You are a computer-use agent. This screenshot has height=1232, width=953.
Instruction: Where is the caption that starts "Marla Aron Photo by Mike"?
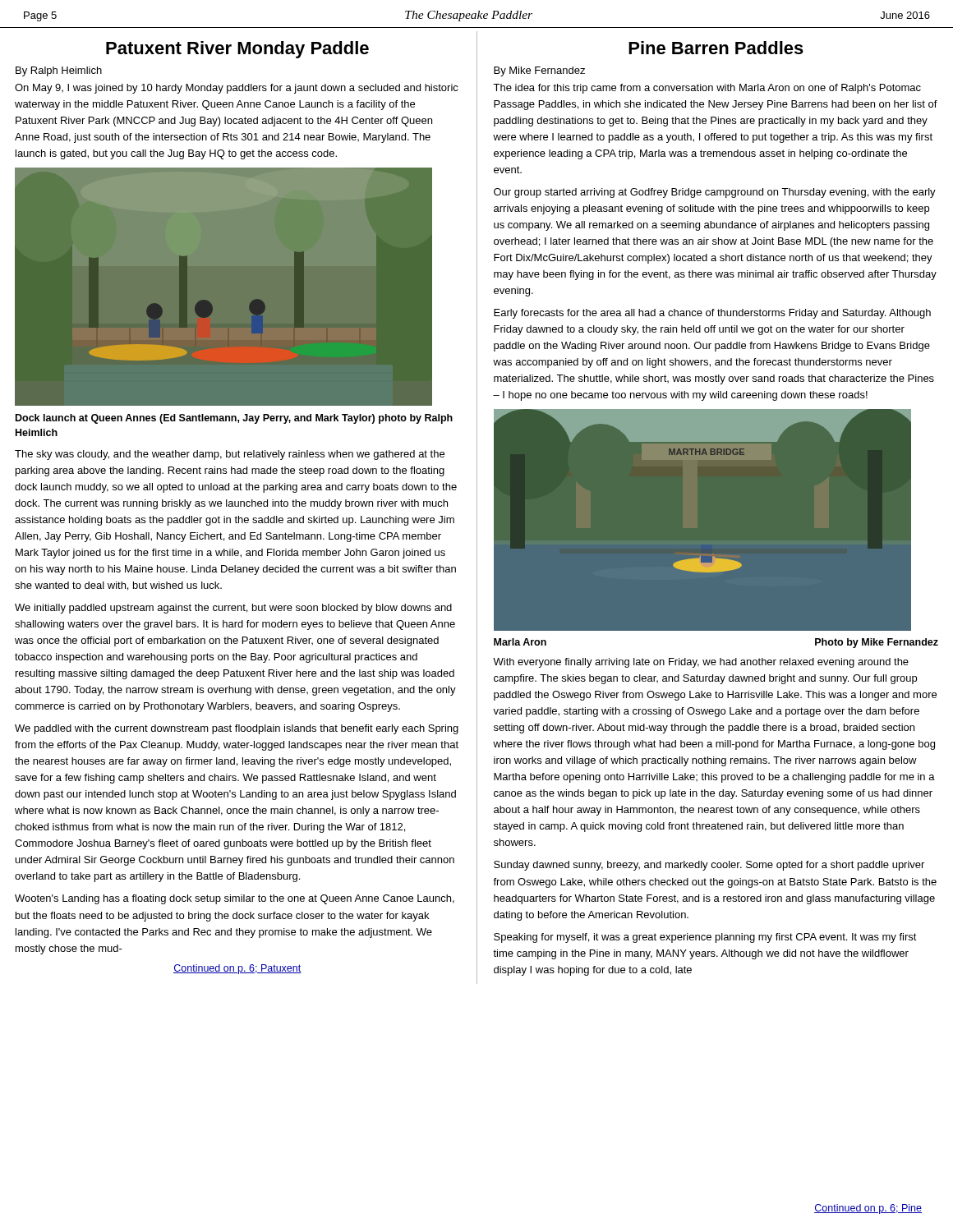point(526,643)
